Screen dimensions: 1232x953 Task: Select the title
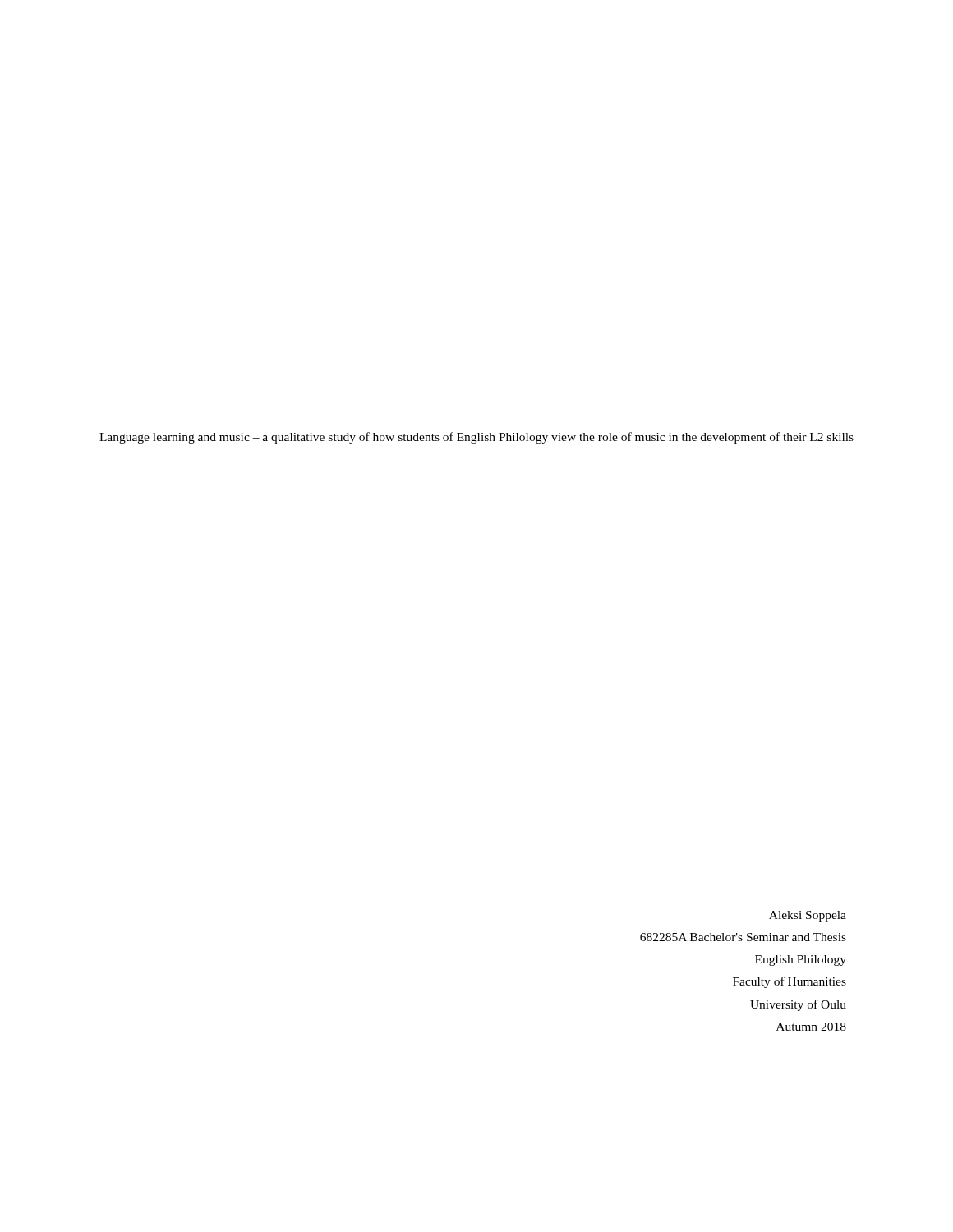pos(476,437)
